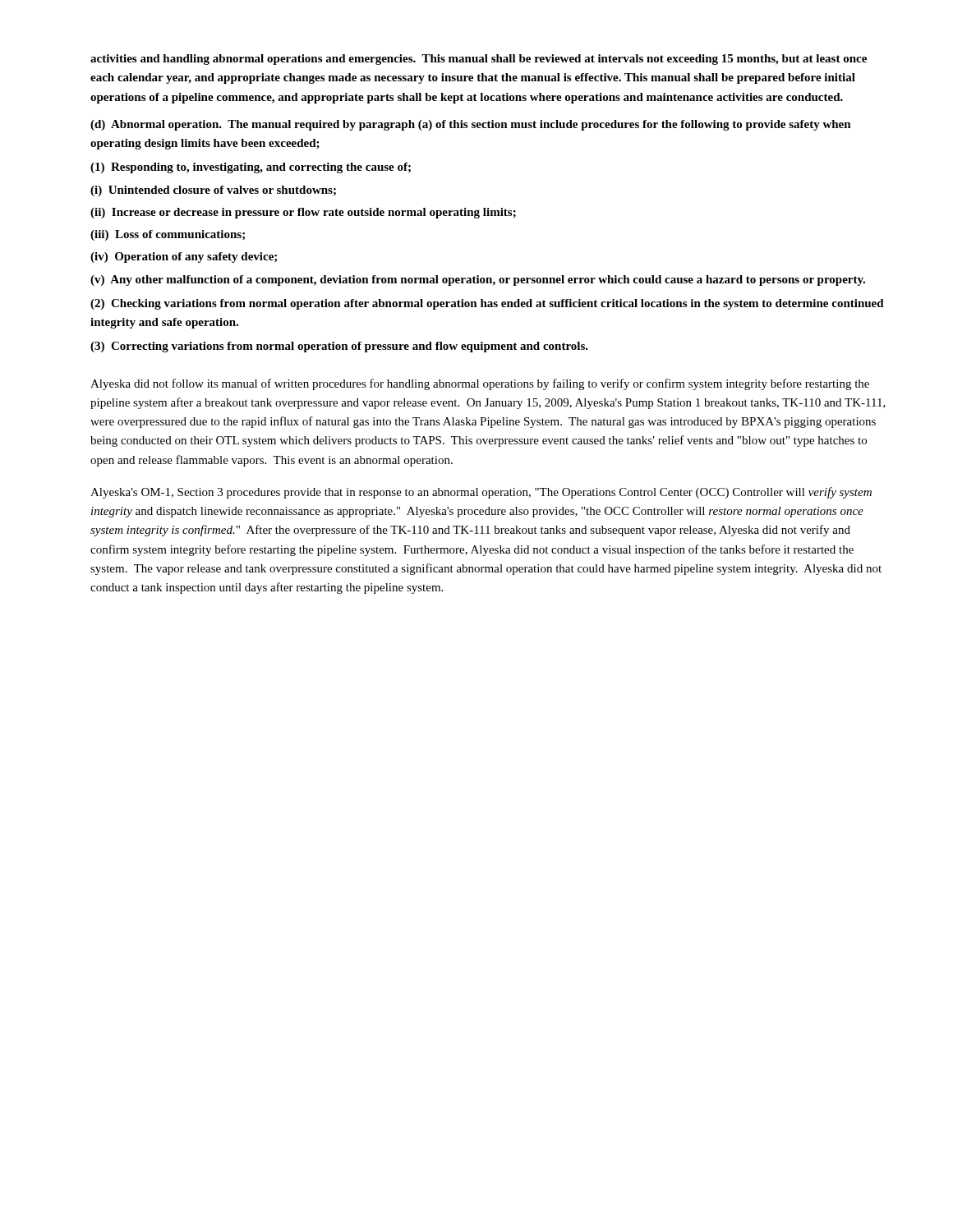
Task: Click the passage that begins "(ii) Increase or decrease in pressure or flow"
Action: (303, 212)
